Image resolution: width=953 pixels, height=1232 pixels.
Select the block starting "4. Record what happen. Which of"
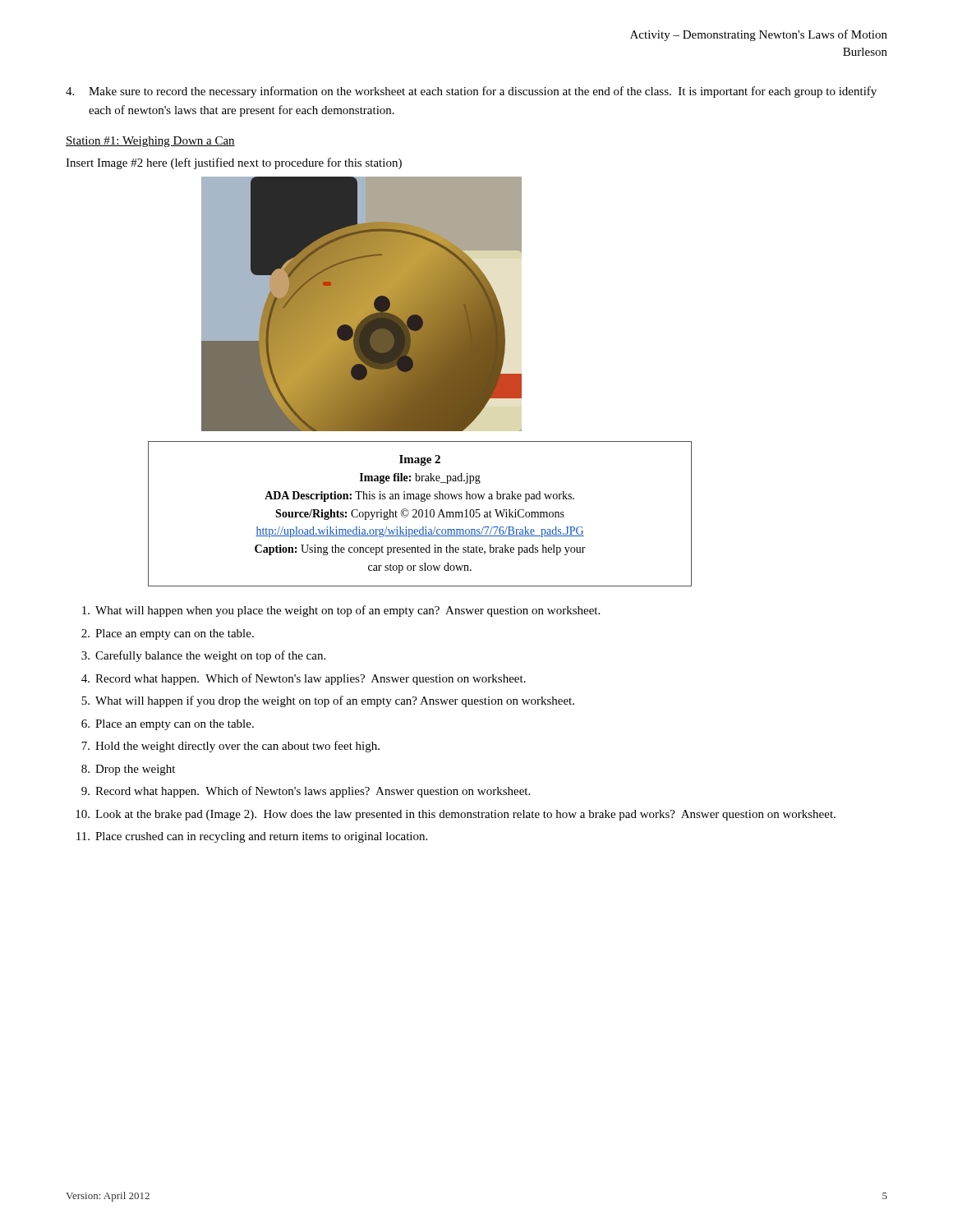476,678
